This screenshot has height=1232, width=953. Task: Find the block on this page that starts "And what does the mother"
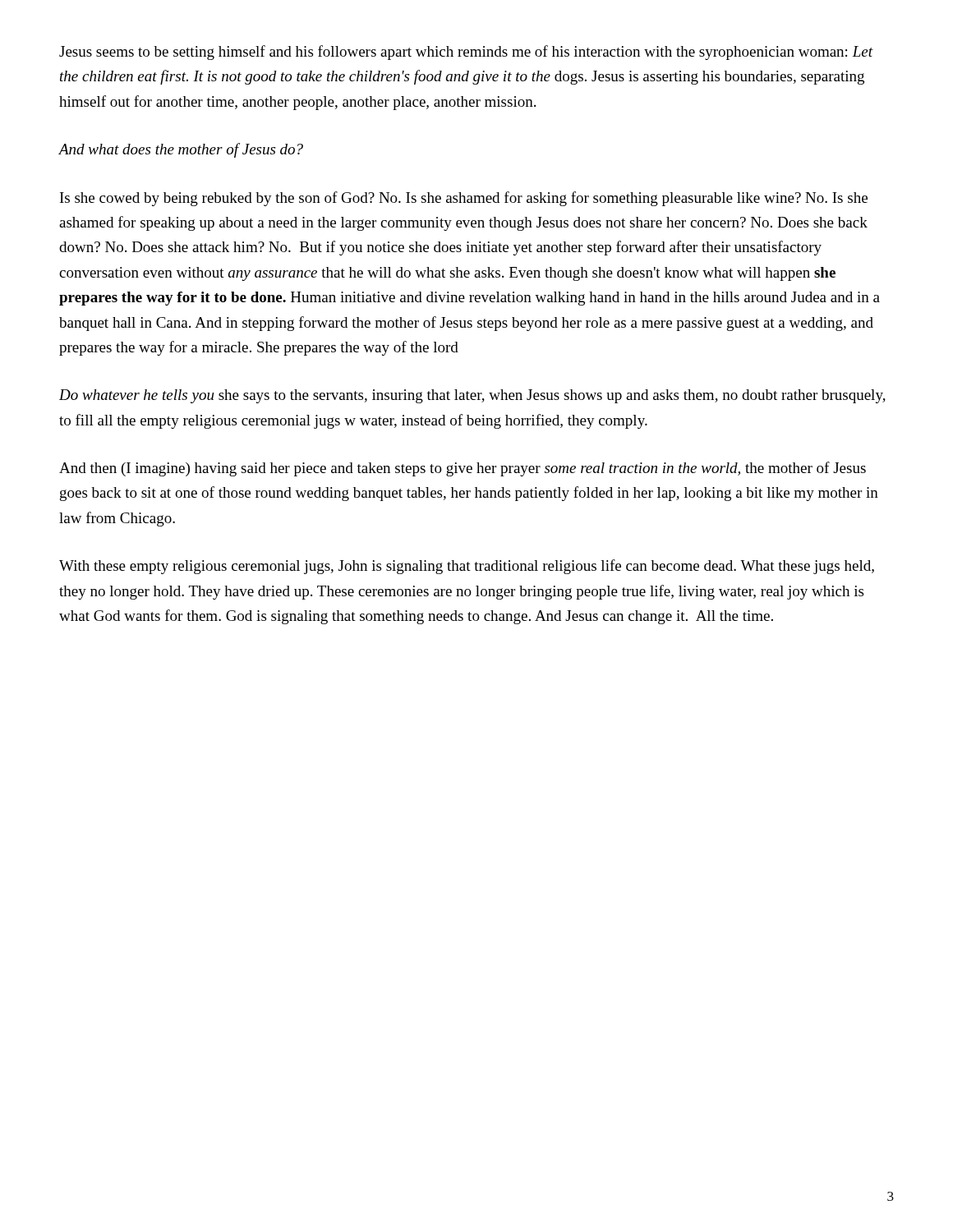click(x=181, y=149)
